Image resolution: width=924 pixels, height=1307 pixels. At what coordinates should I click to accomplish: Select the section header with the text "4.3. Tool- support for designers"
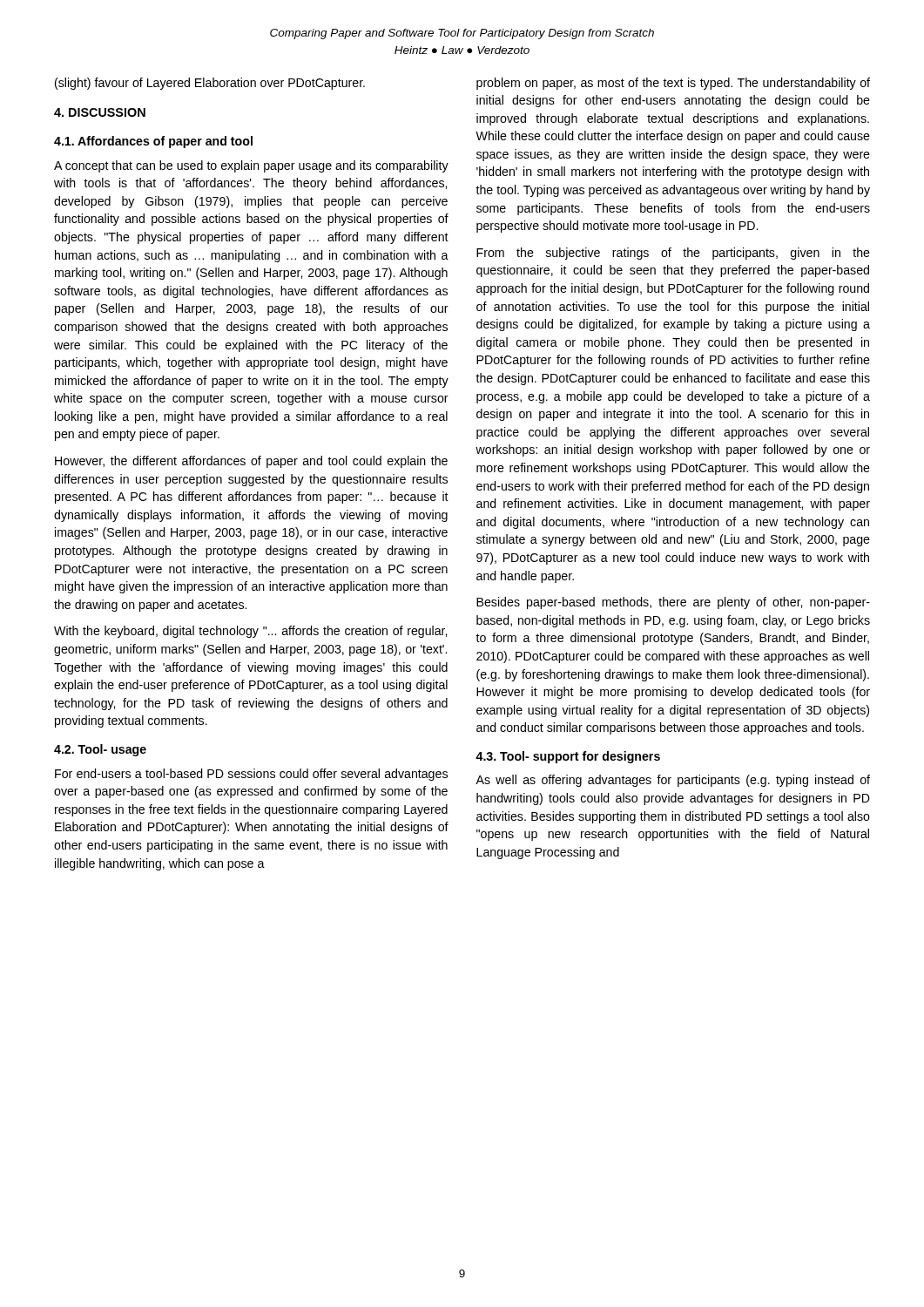click(568, 756)
